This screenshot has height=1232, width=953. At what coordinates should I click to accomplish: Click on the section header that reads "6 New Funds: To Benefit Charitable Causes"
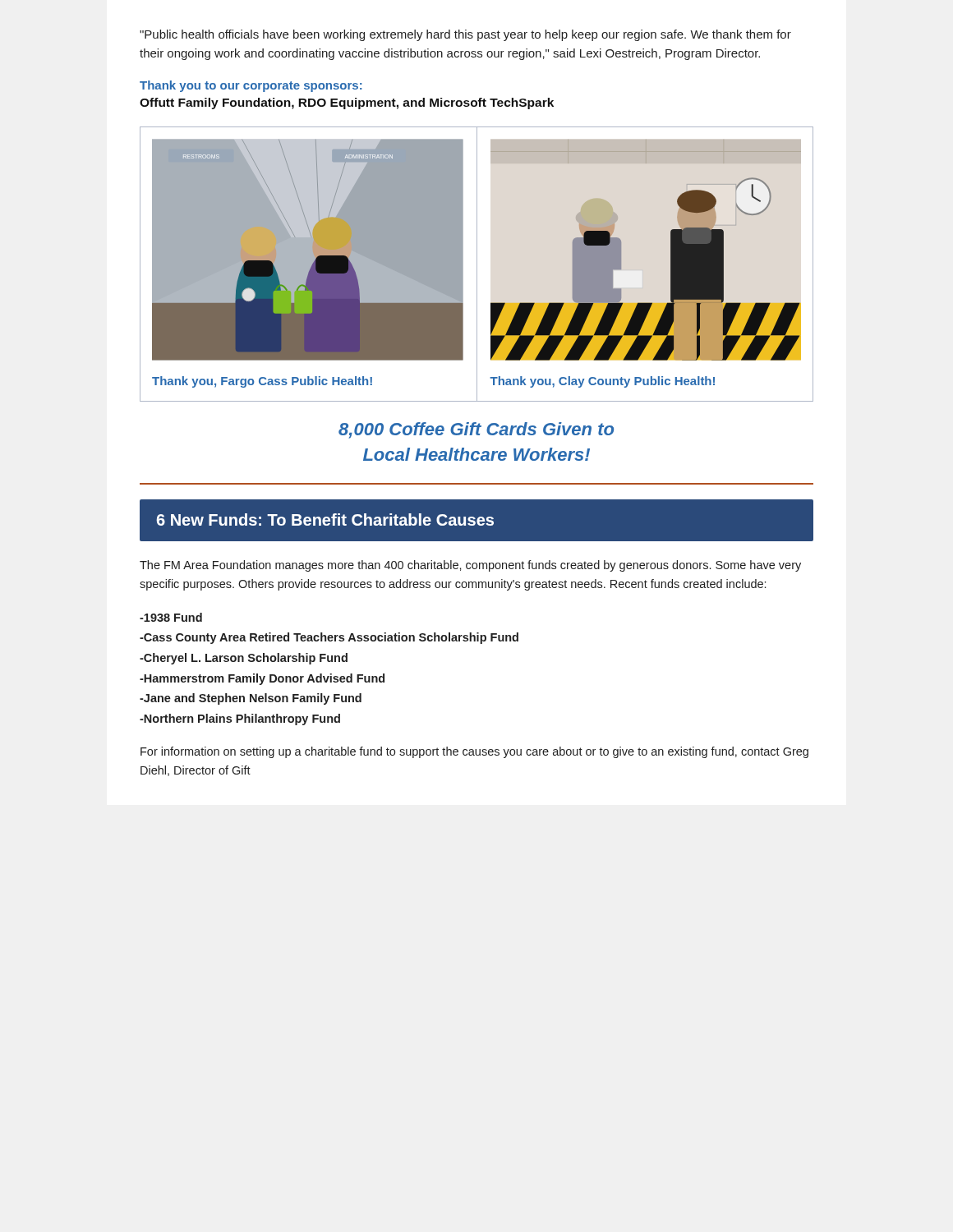(325, 520)
